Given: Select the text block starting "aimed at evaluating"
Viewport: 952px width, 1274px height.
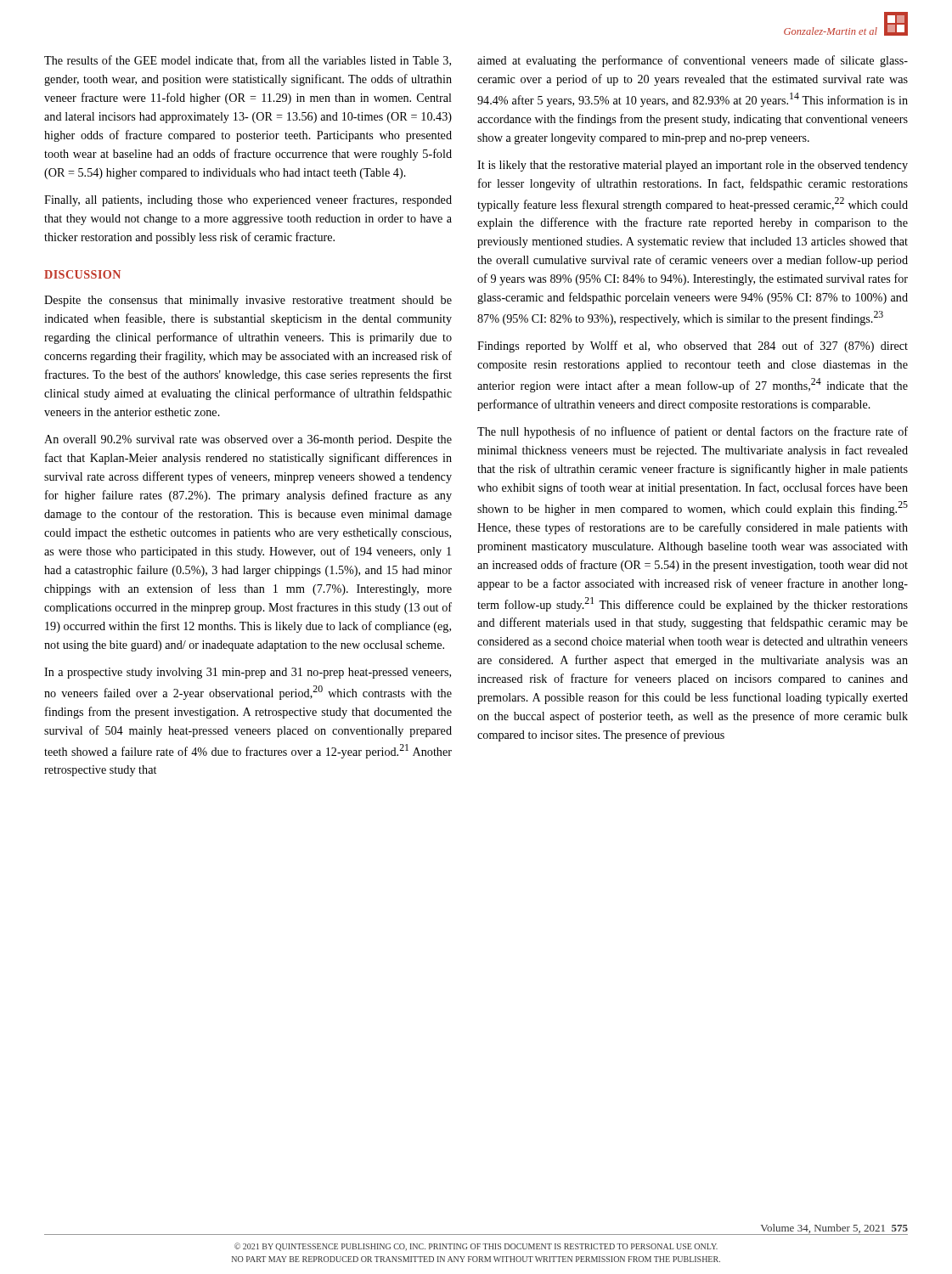Looking at the screenshot, I should pyautogui.click(x=693, y=99).
